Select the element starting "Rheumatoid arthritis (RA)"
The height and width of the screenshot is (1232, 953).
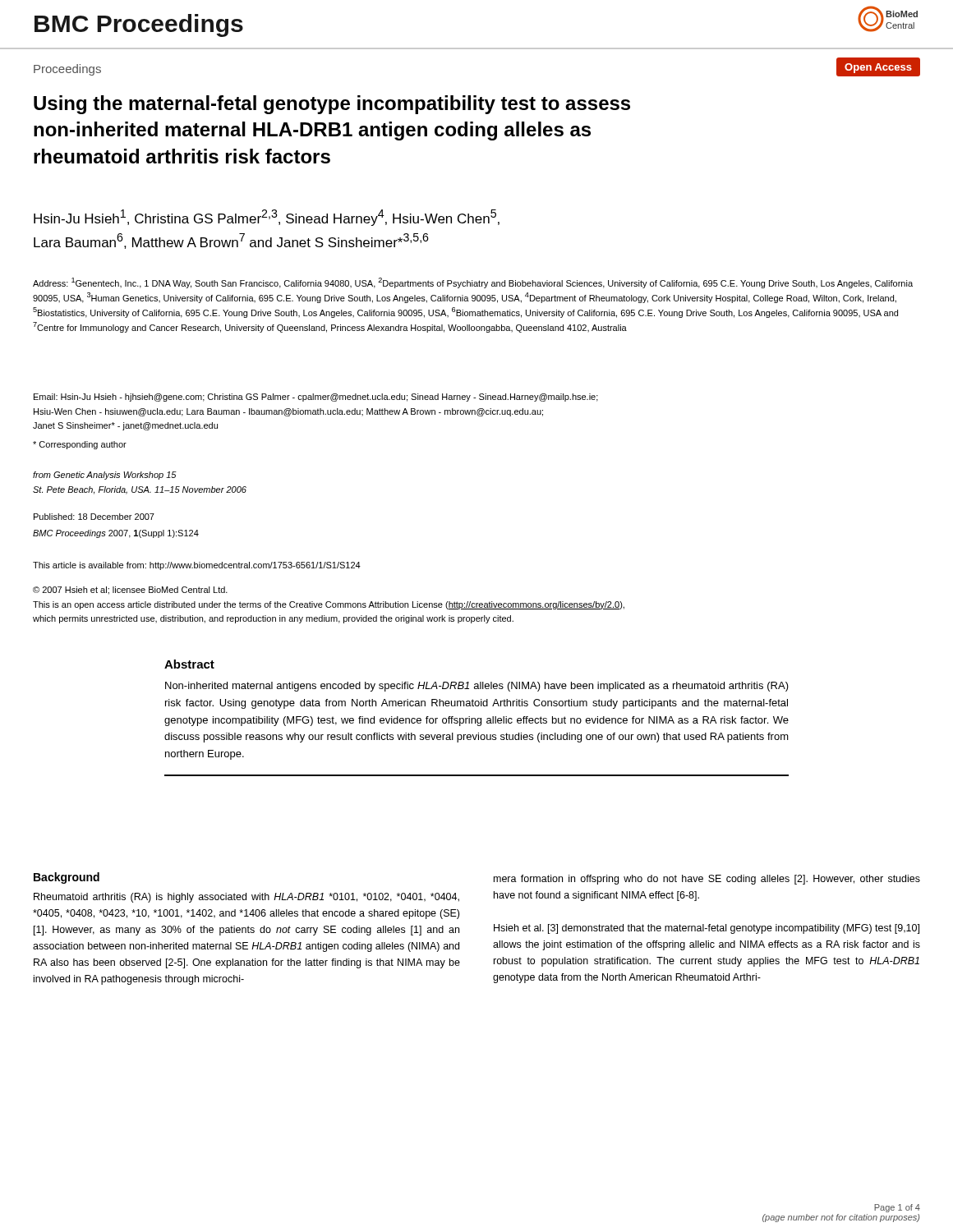pos(246,938)
